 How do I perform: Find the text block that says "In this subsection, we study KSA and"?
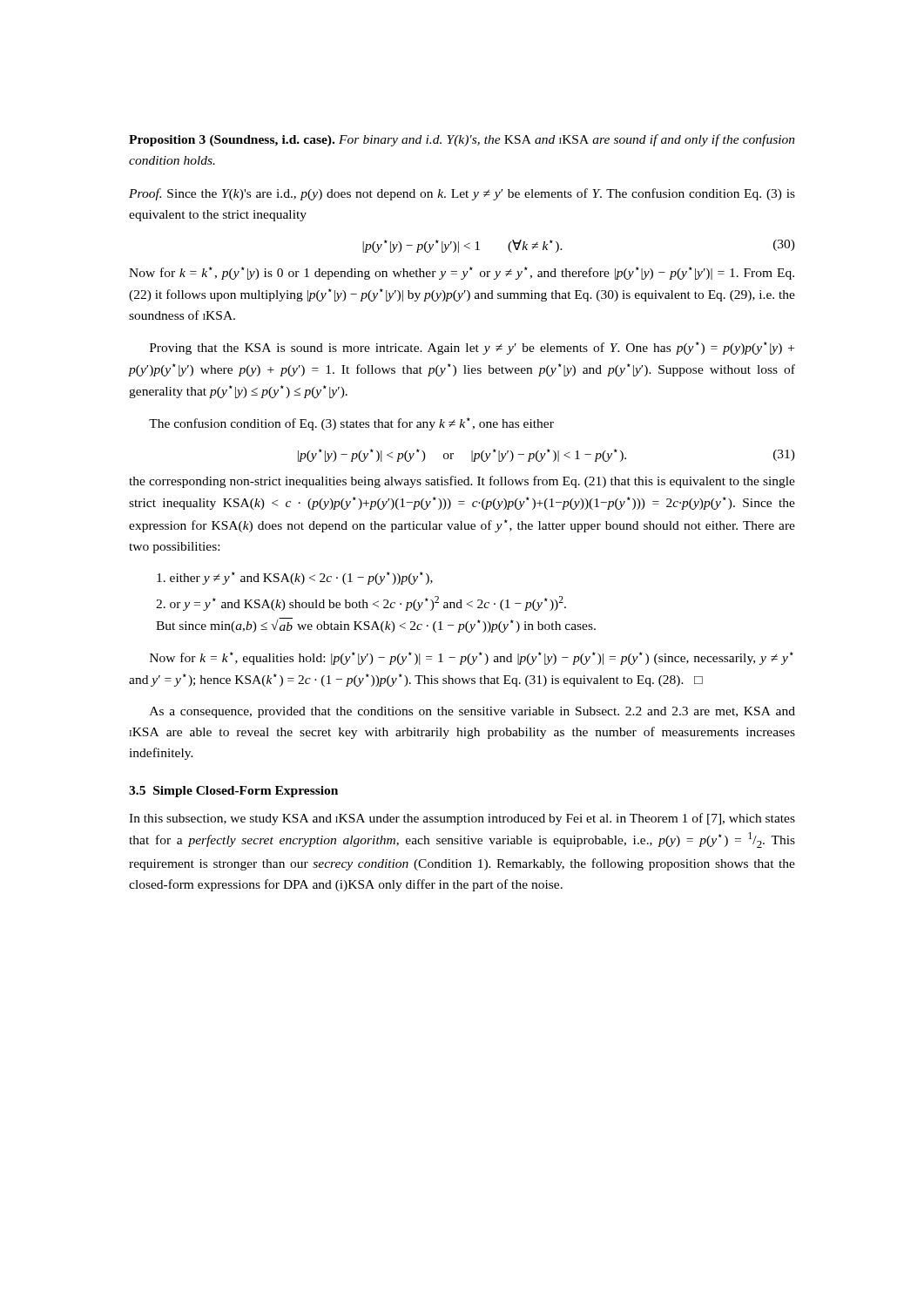(462, 851)
